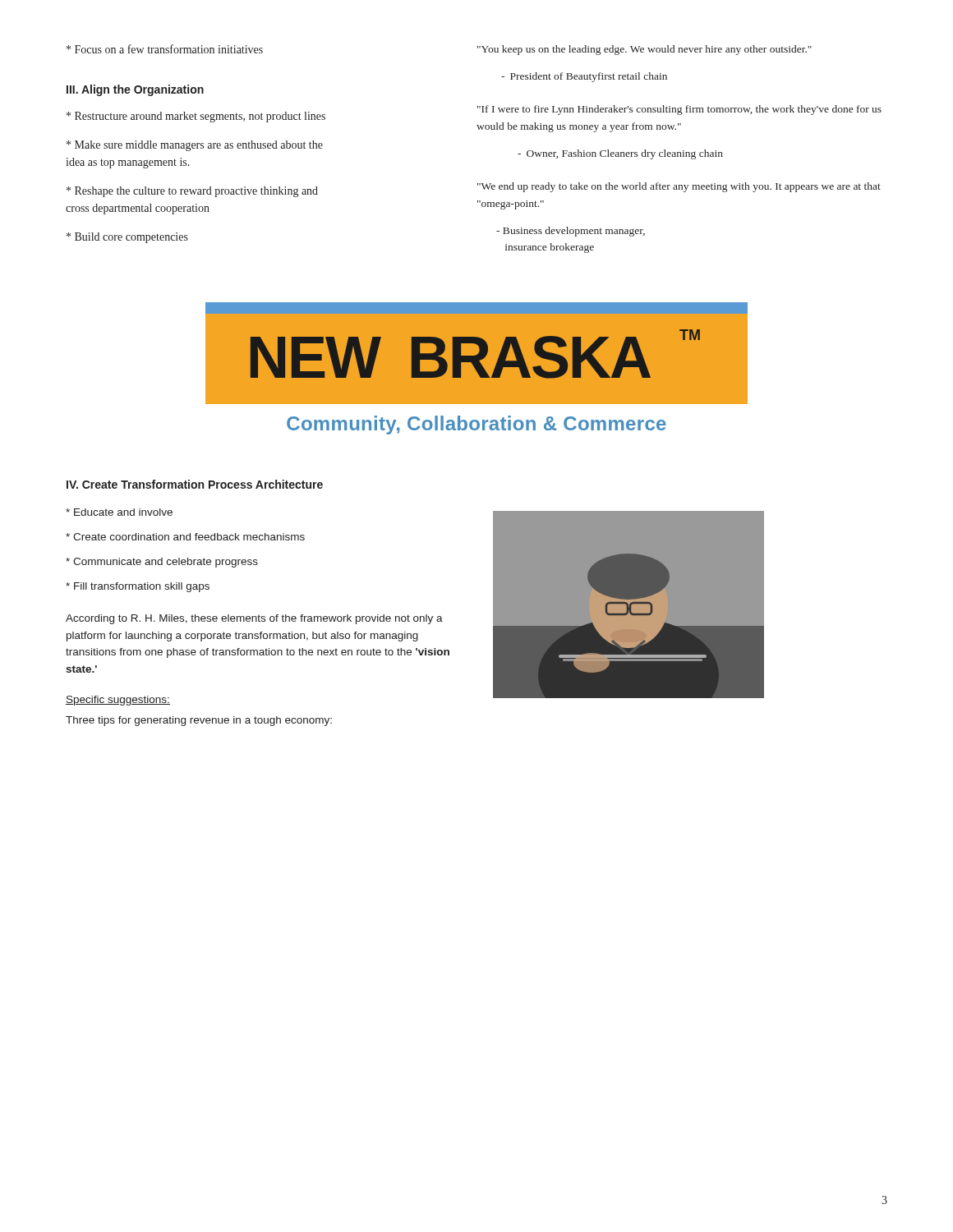Select the text starting "Make sure middle managers are as enthused"

click(x=194, y=154)
